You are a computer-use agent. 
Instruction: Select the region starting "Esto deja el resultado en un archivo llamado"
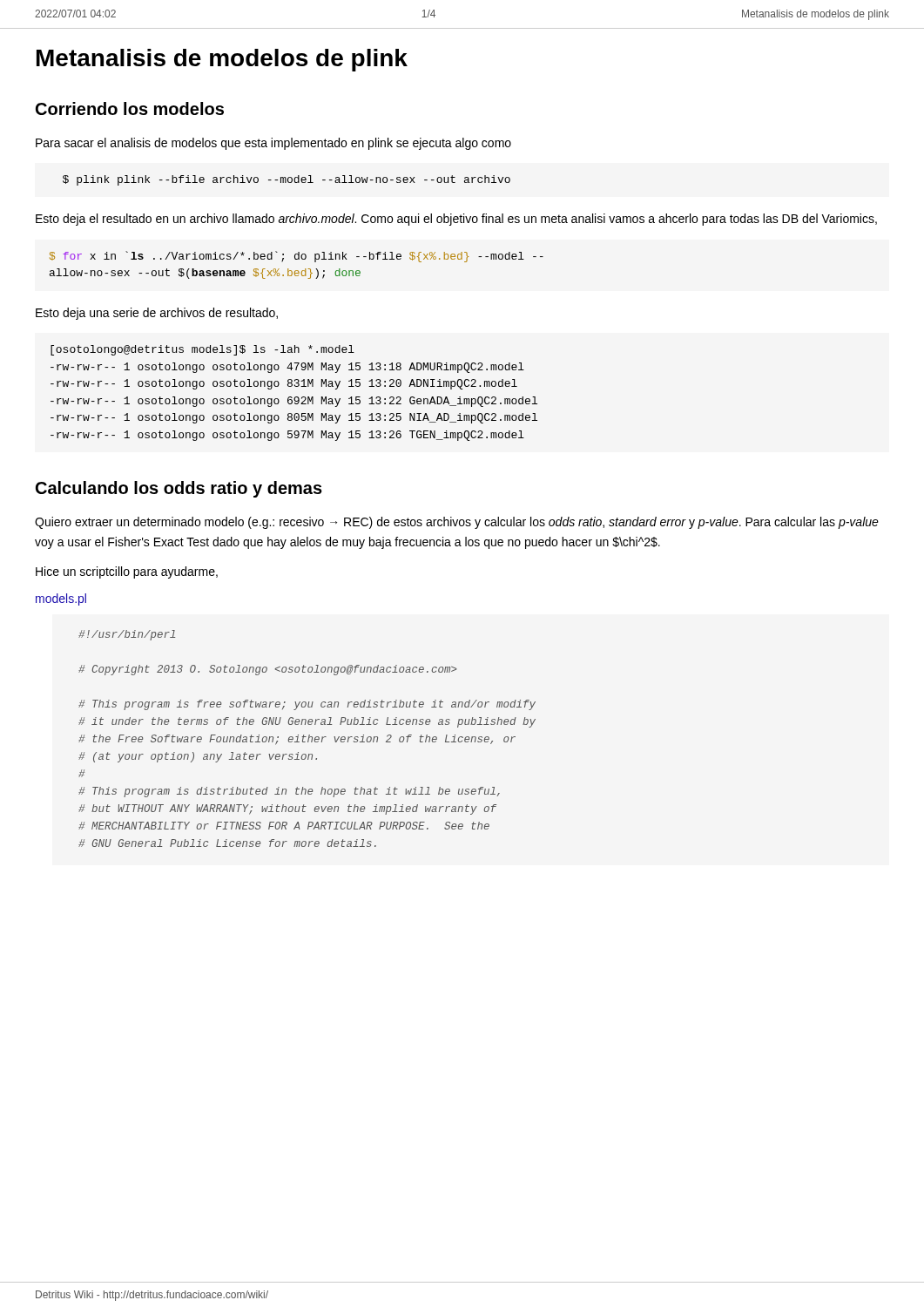coord(456,219)
